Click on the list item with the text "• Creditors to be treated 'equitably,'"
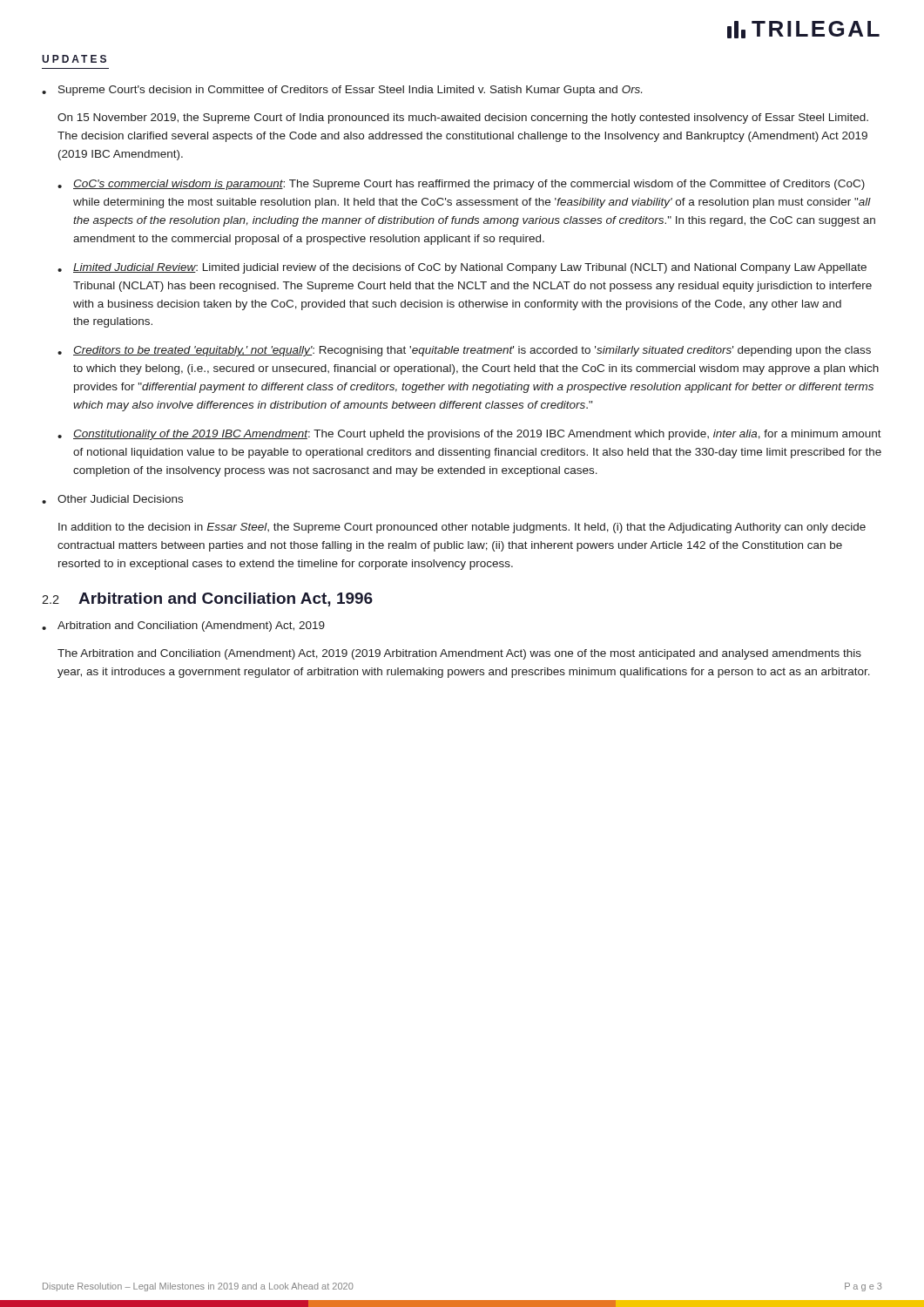 (x=470, y=378)
